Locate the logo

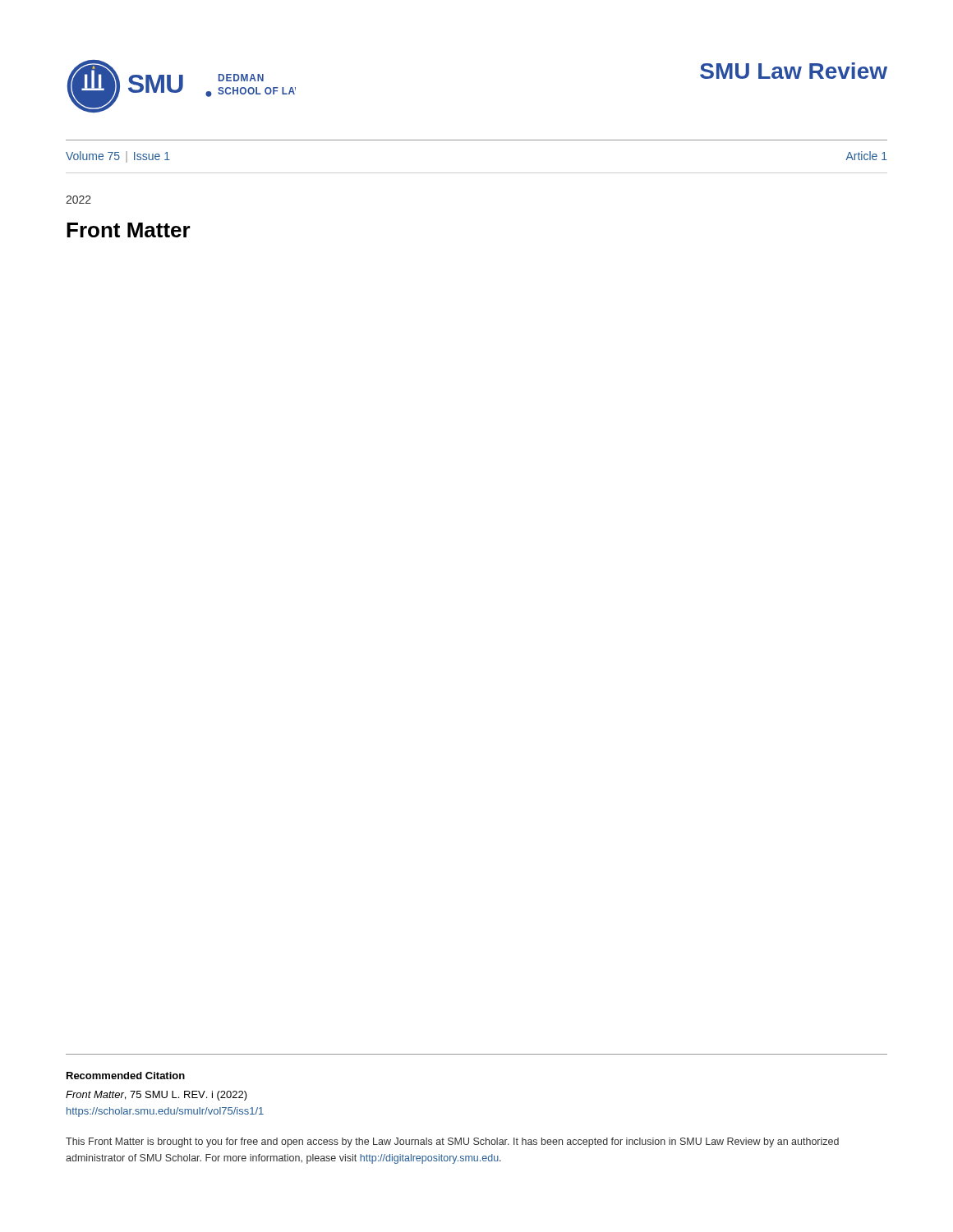(181, 86)
